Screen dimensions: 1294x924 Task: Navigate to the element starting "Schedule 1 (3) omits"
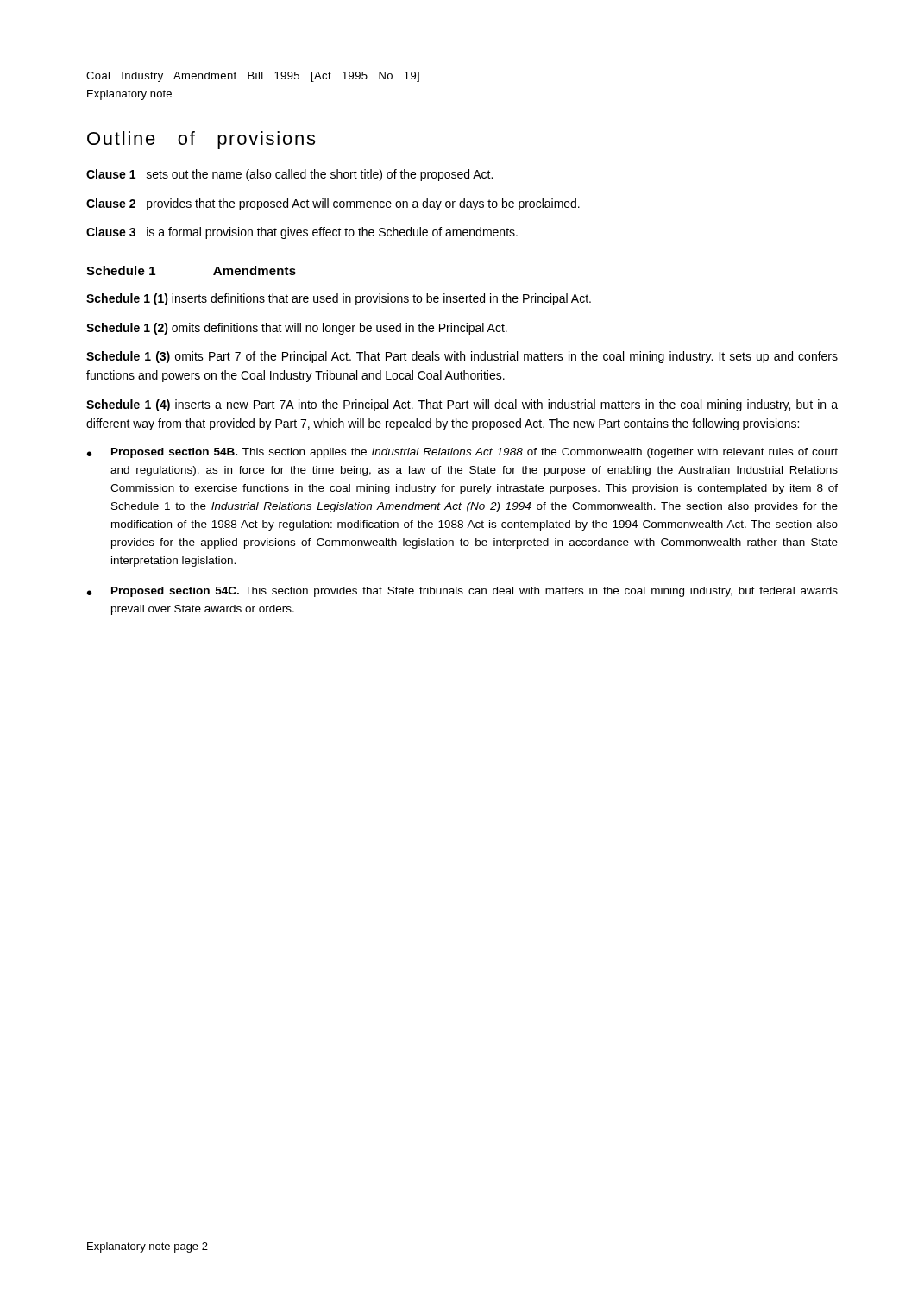(462, 366)
